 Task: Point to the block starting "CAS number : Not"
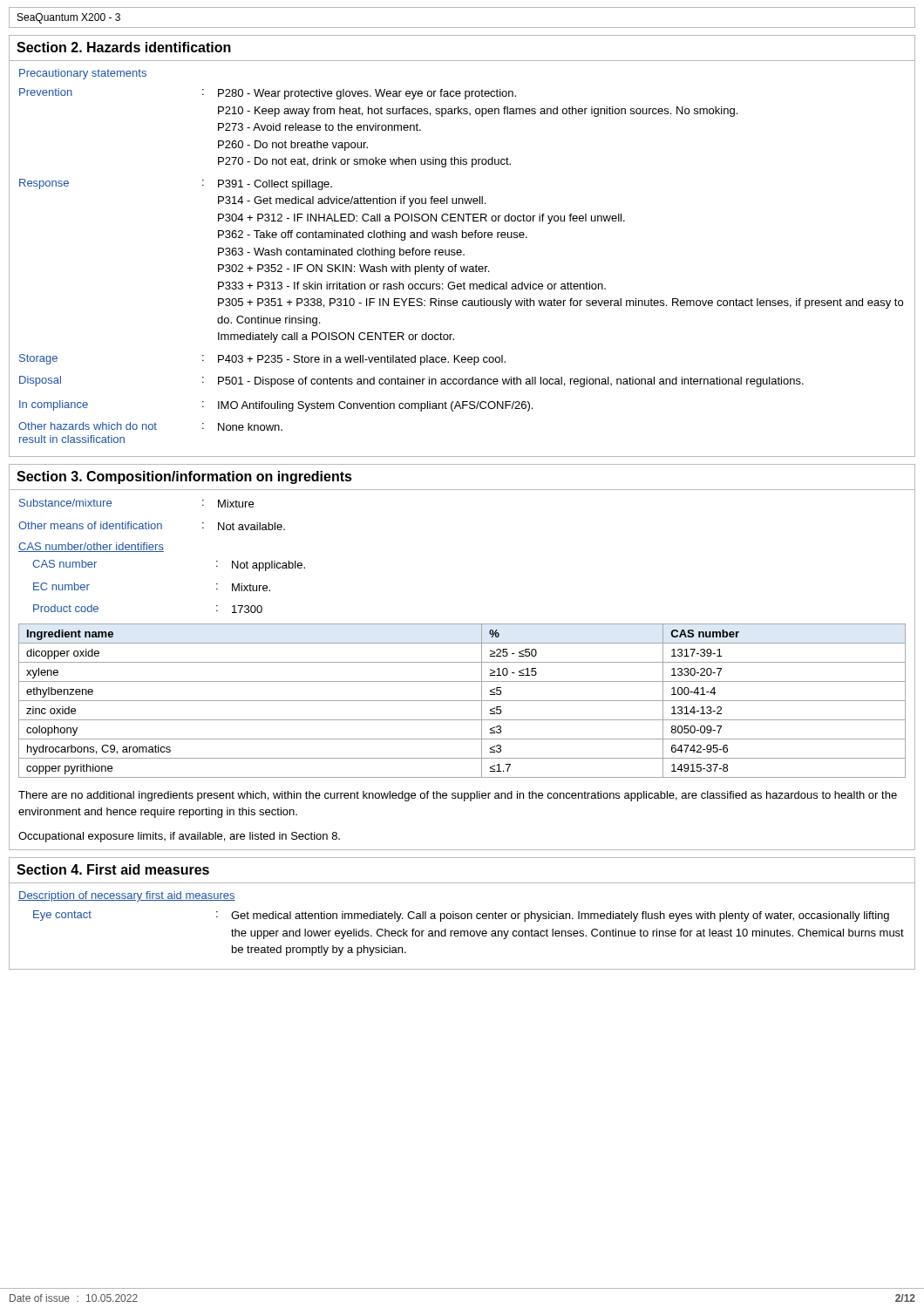tap(61, 565)
